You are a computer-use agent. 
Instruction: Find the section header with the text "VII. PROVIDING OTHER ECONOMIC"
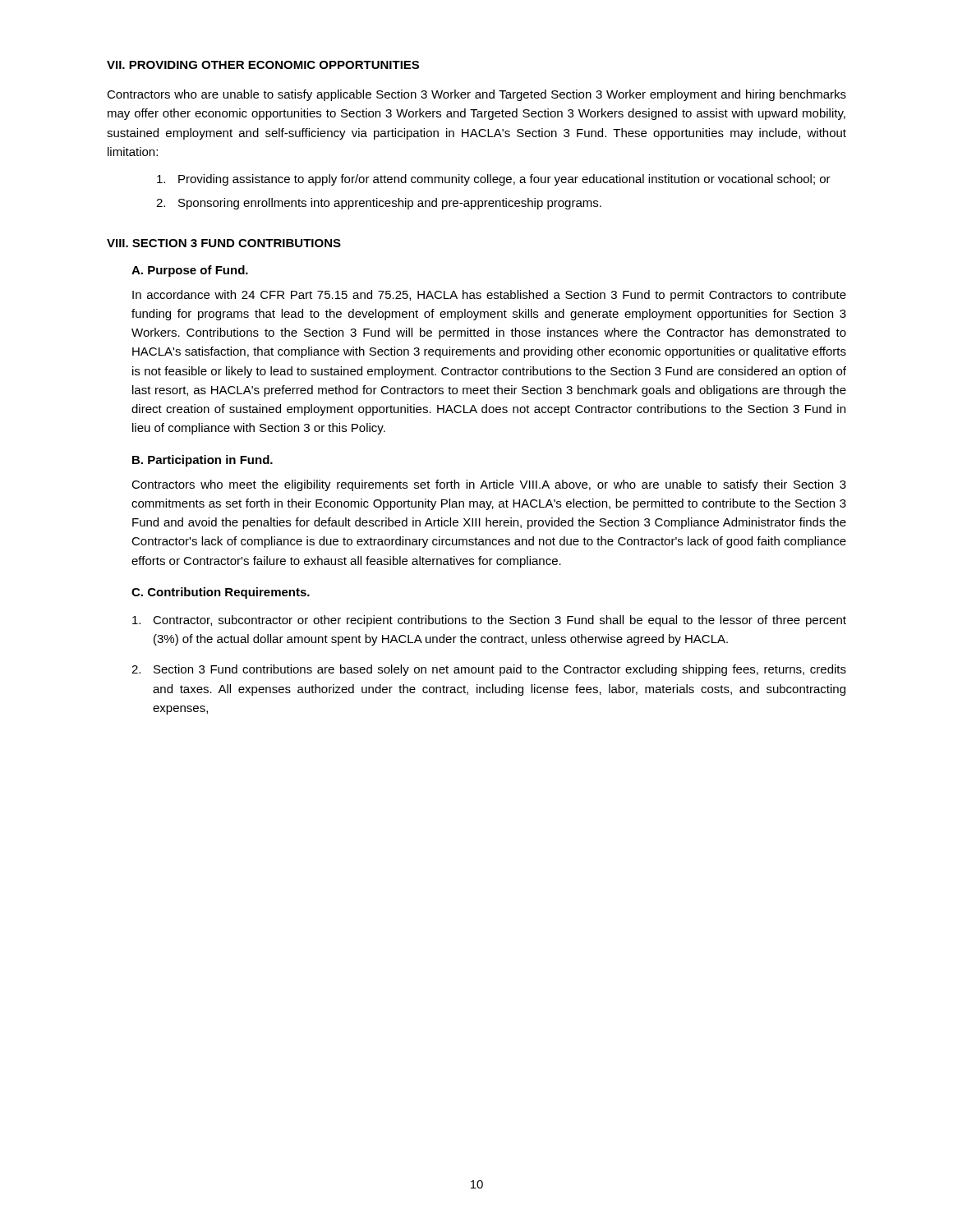tap(263, 64)
